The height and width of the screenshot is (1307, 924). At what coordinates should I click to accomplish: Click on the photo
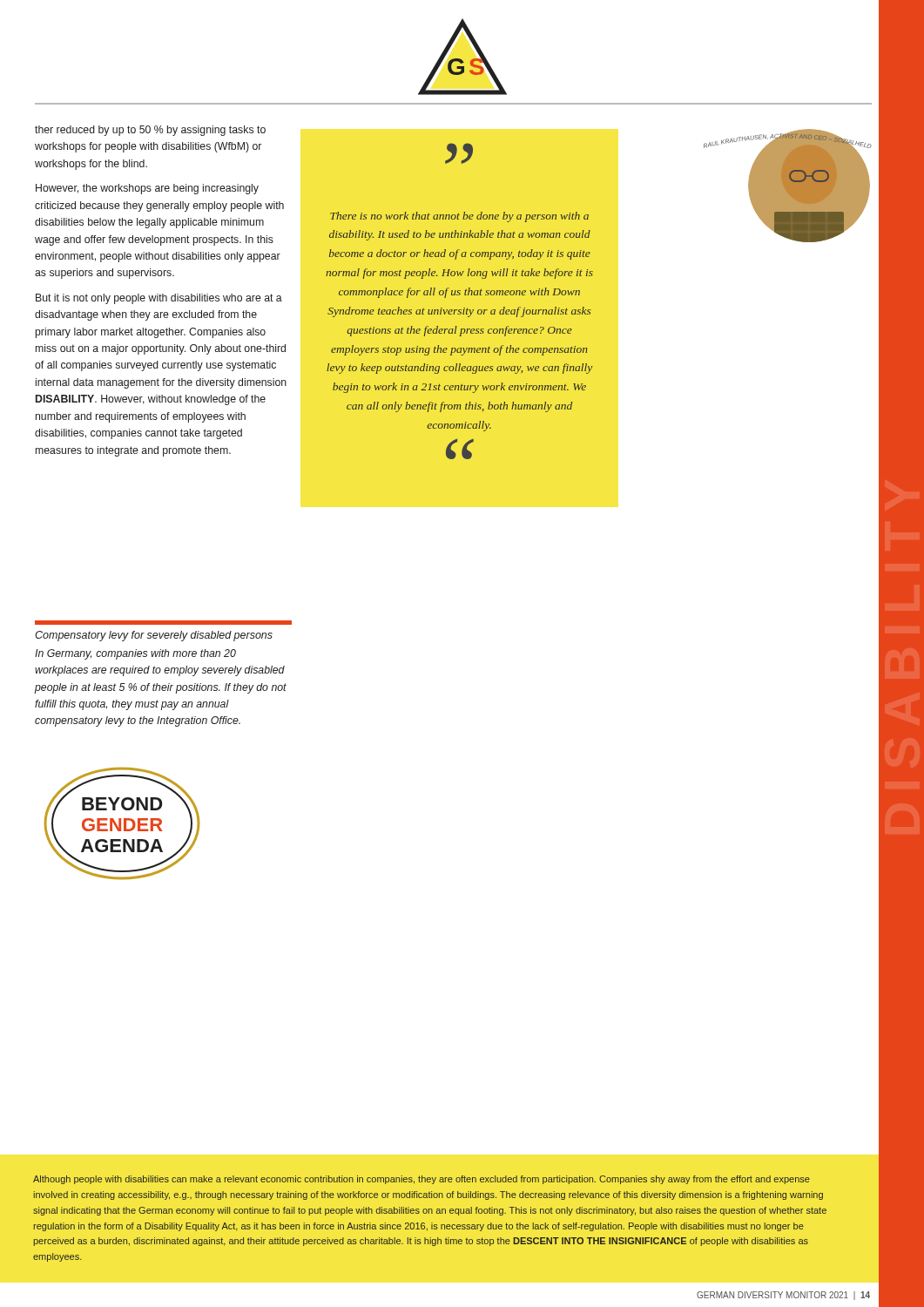pyautogui.click(x=809, y=186)
